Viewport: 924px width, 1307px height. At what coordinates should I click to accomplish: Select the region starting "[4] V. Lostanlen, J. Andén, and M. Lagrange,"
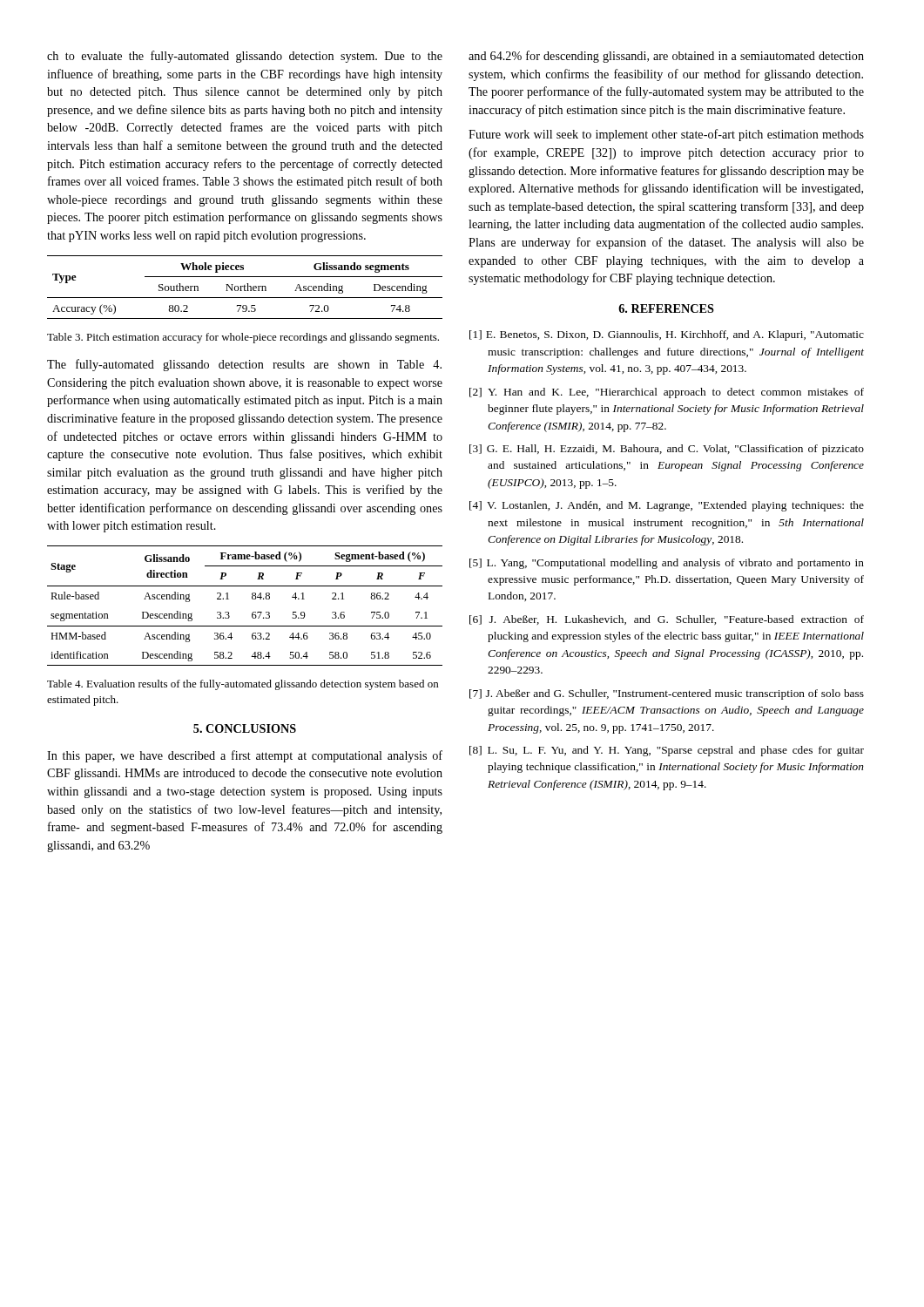666,522
